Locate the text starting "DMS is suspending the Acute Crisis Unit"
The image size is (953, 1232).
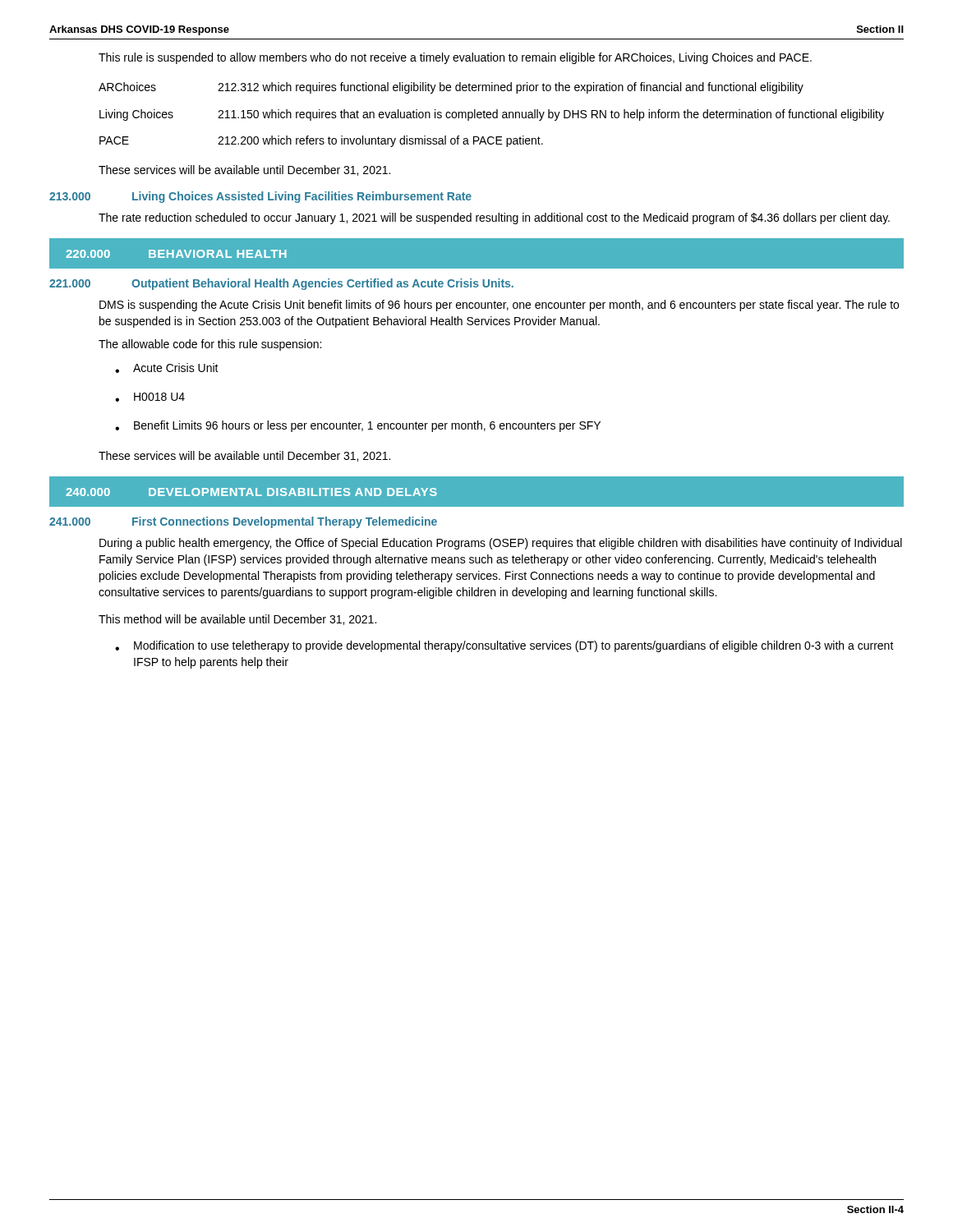(x=499, y=313)
